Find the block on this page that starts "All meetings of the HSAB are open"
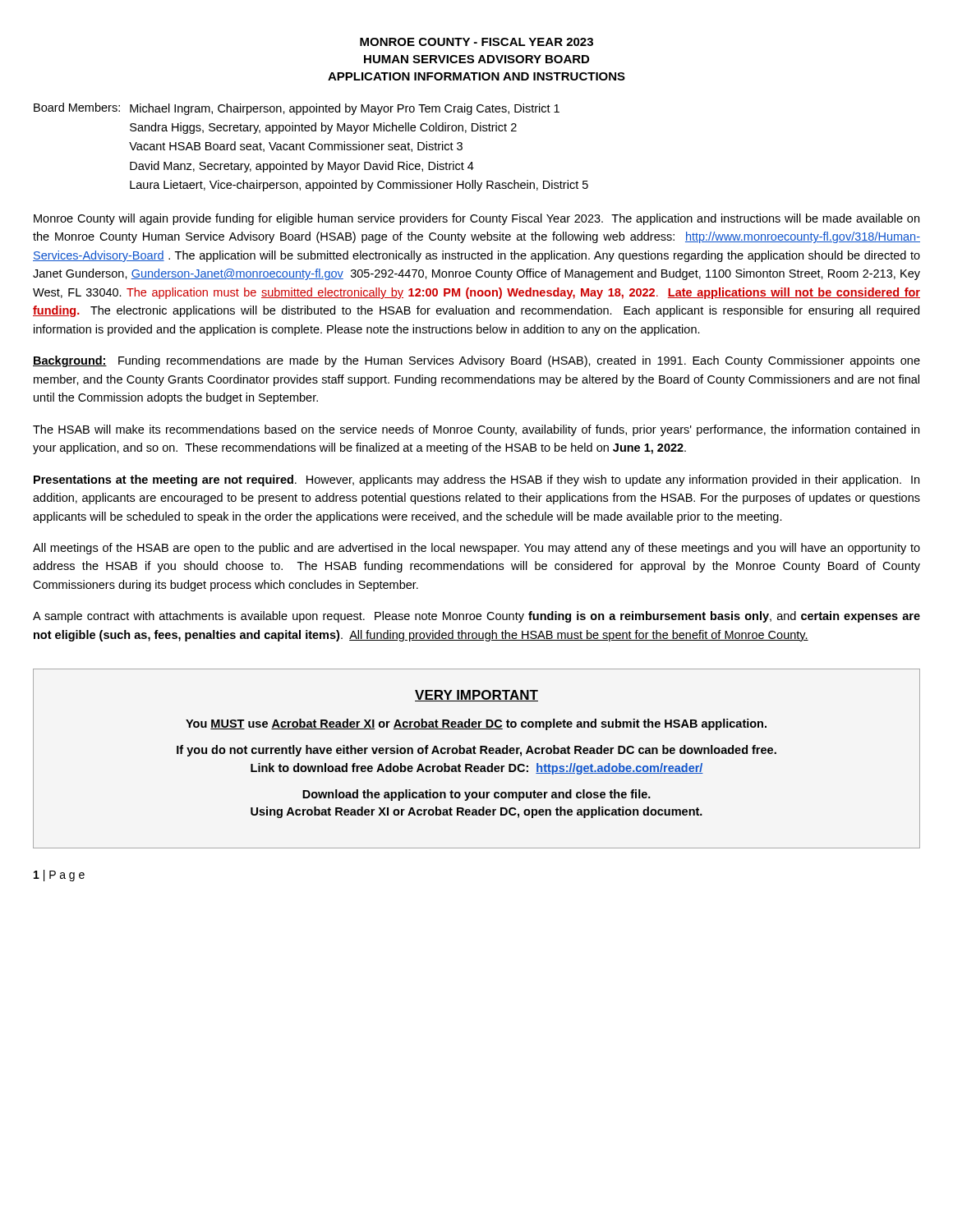Screen dimensions: 1232x953 (476, 566)
